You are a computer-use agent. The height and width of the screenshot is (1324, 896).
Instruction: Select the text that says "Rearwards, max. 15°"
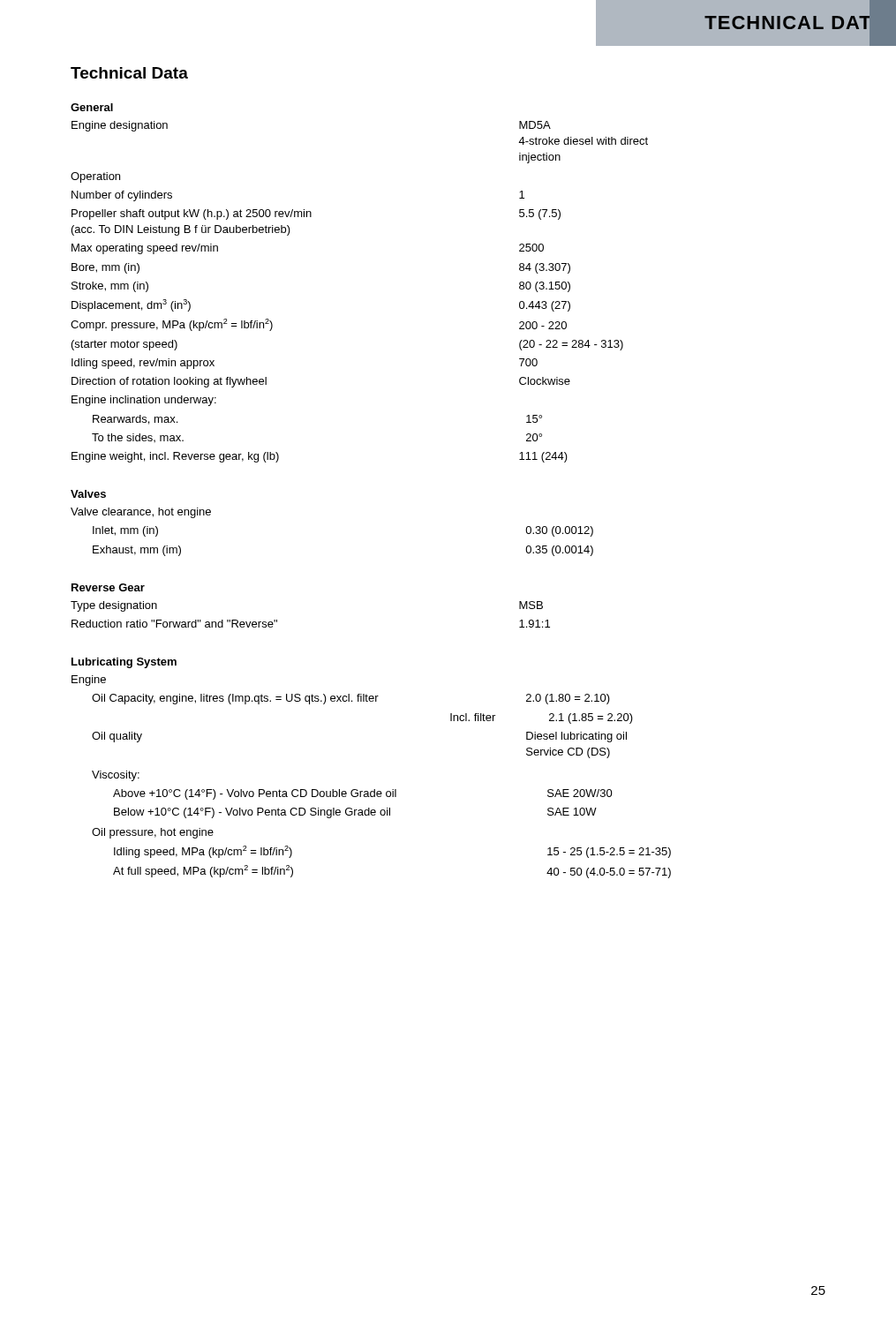pos(127,420)
